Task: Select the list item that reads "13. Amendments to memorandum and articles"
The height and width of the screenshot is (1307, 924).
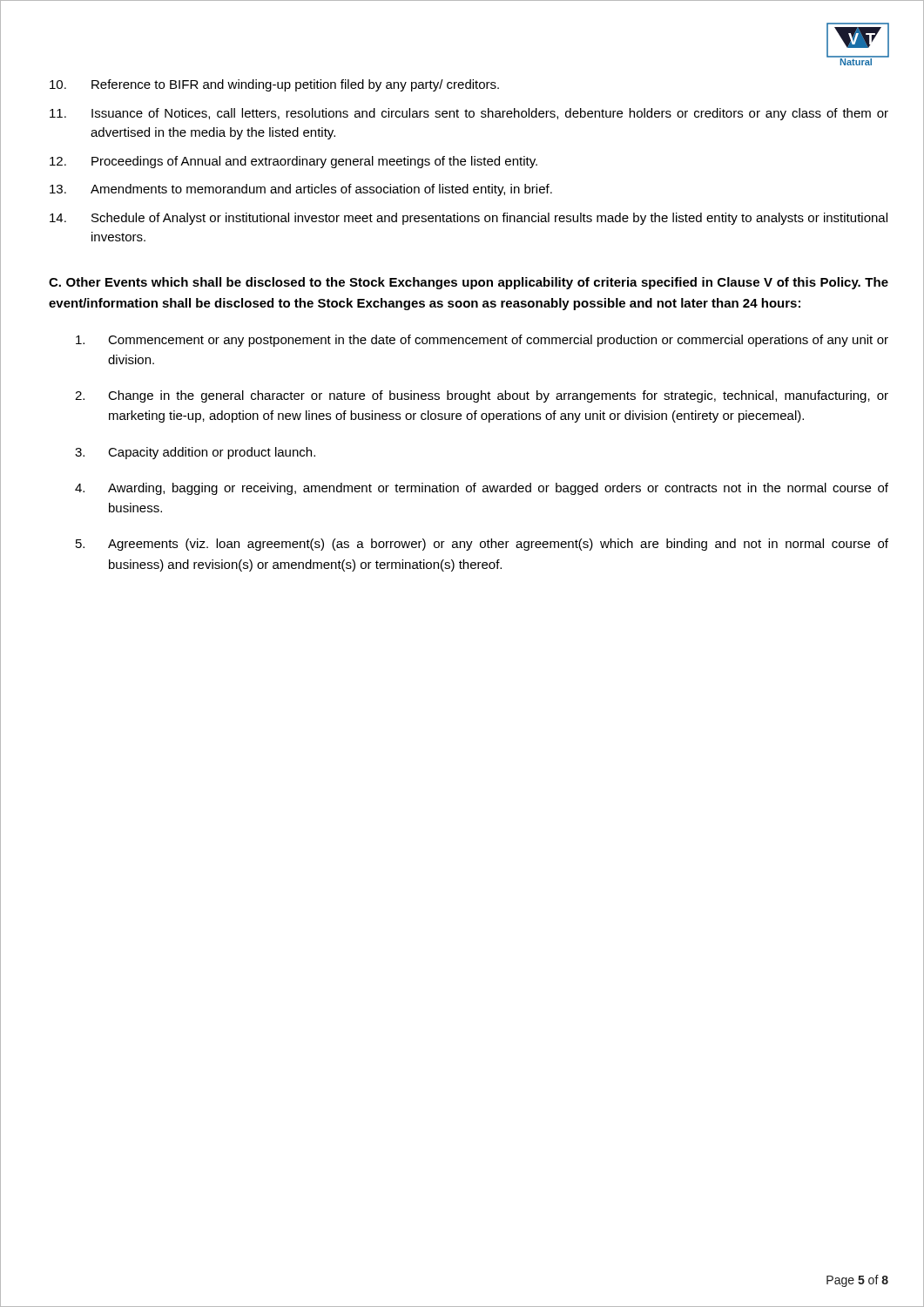Action: coord(469,189)
